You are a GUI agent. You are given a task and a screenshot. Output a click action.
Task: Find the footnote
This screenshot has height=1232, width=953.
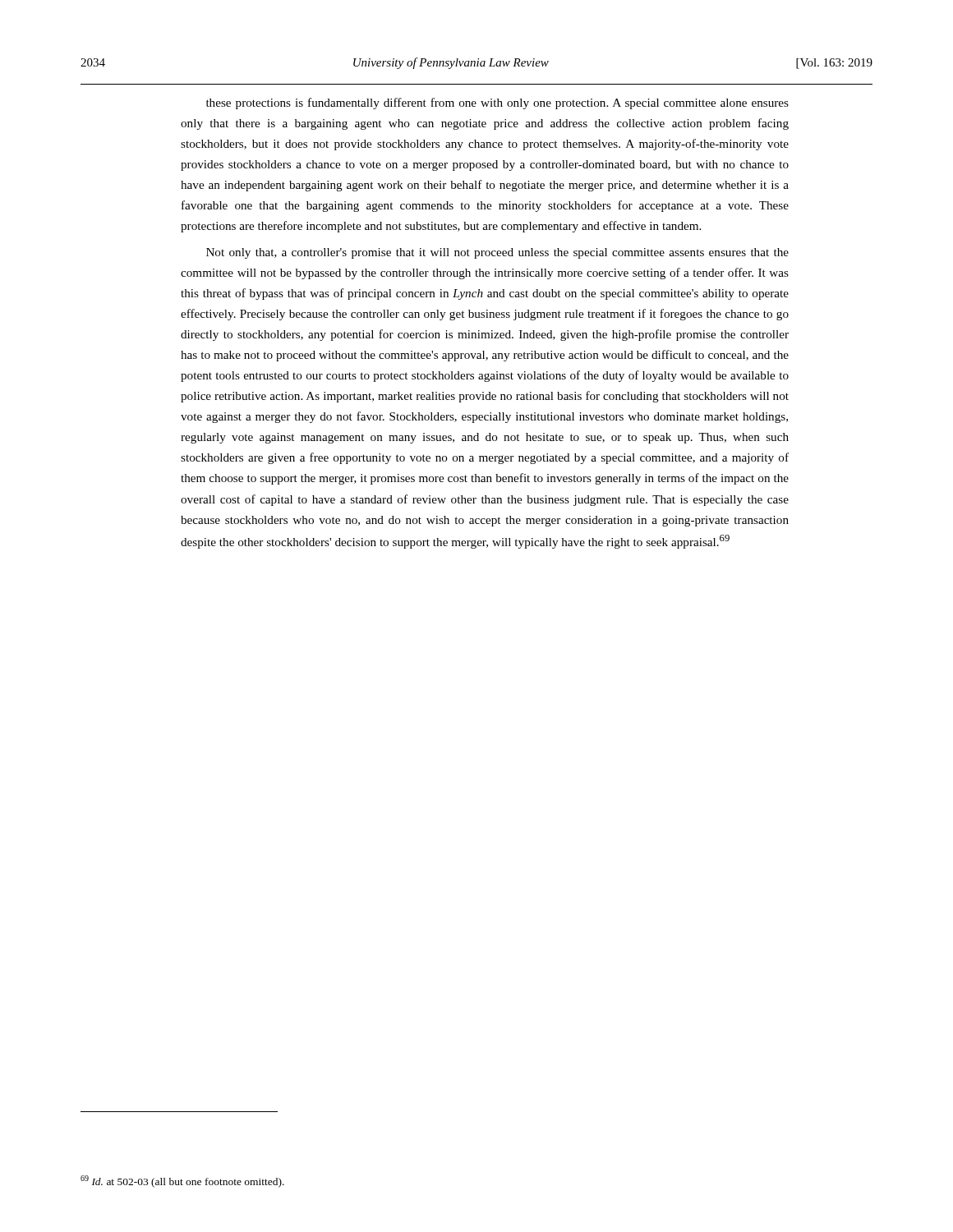[183, 1181]
